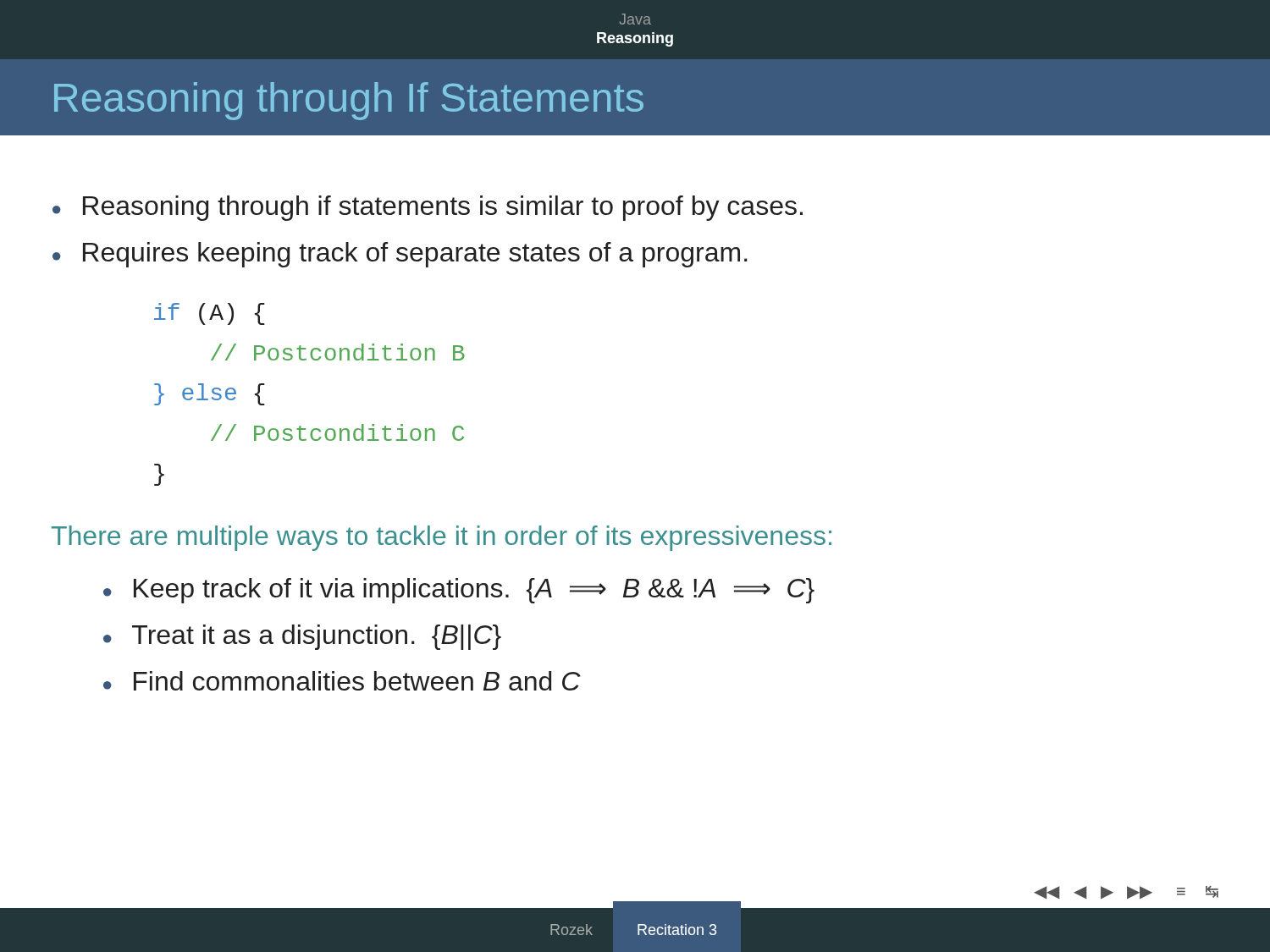Select the list item containing "● Requires keeping track of separate states of"
Viewport: 1270px width, 952px height.
pyautogui.click(x=400, y=253)
